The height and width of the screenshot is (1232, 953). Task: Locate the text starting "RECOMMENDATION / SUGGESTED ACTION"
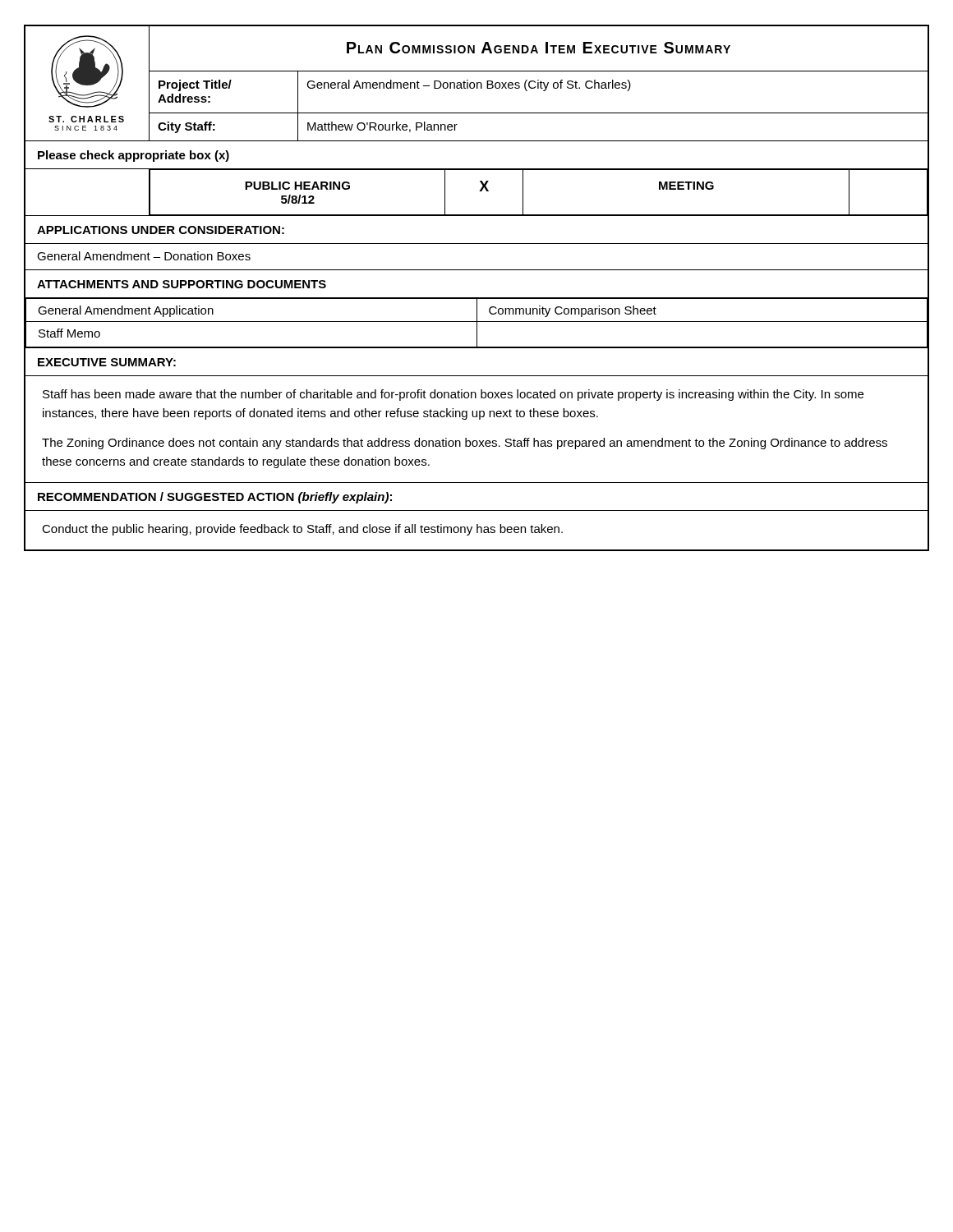pos(215,496)
